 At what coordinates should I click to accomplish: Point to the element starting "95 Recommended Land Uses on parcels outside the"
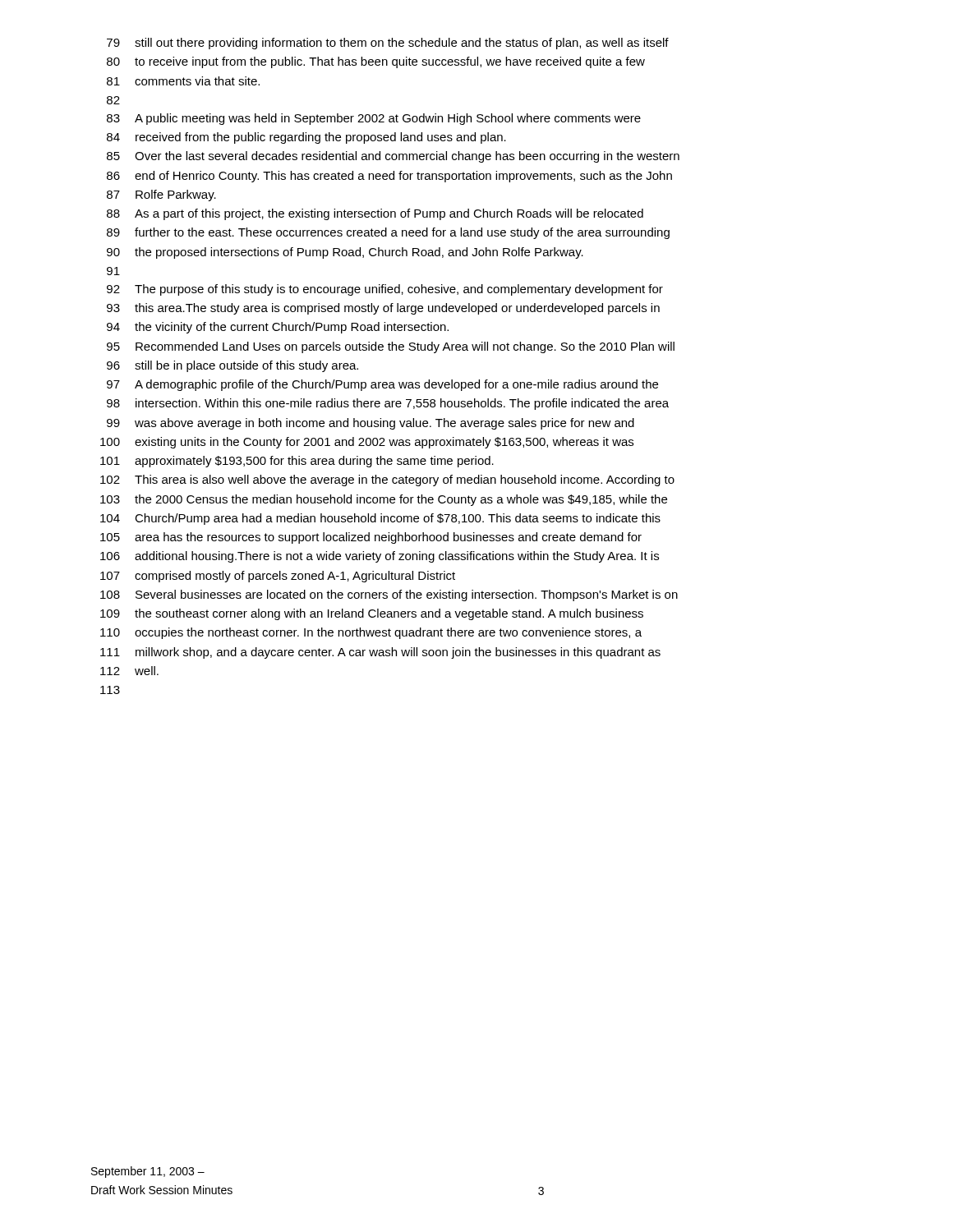click(x=485, y=346)
